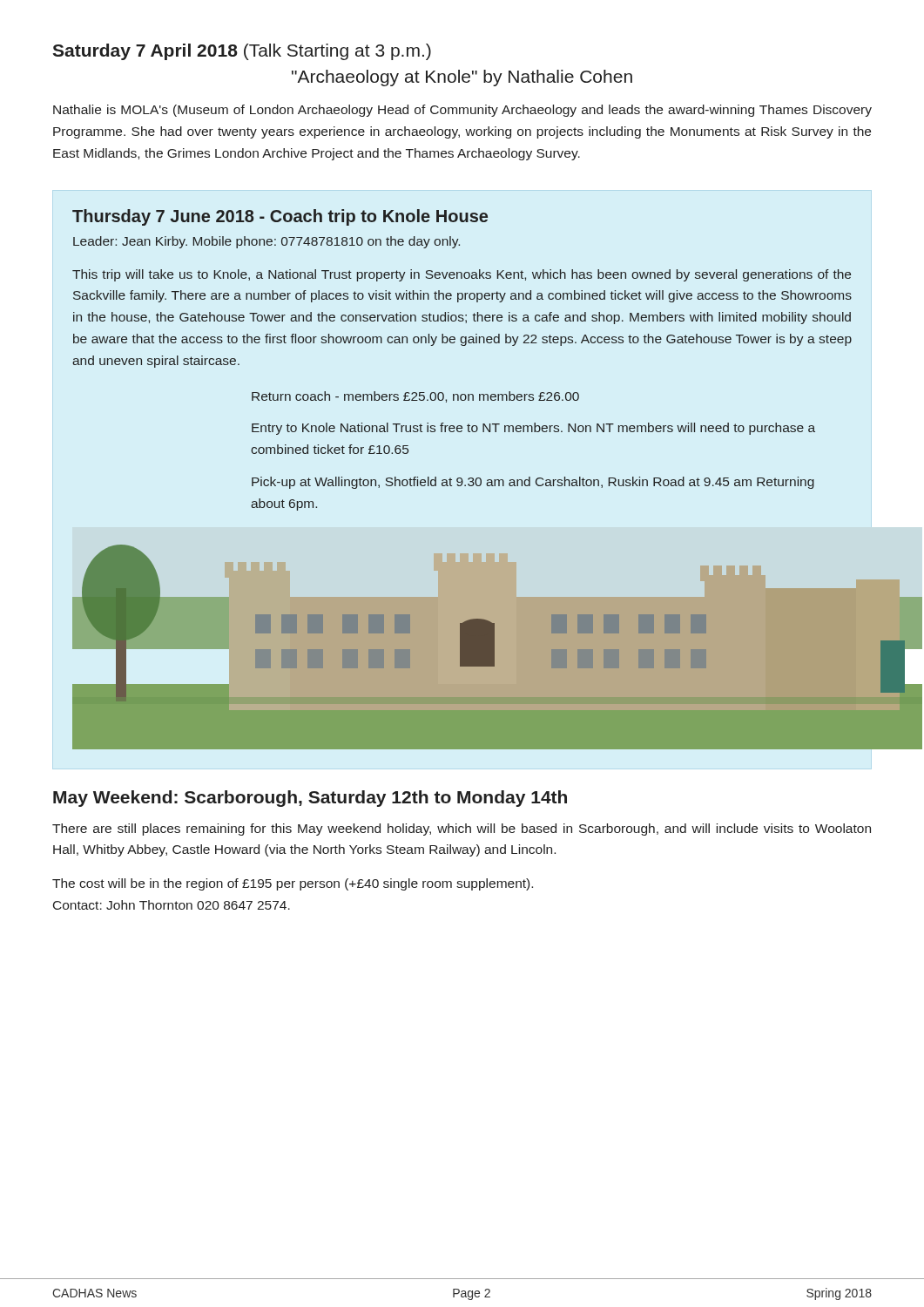Click on the section header containing ""Archaeology at Knole" by"
The height and width of the screenshot is (1307, 924).
[x=462, y=76]
